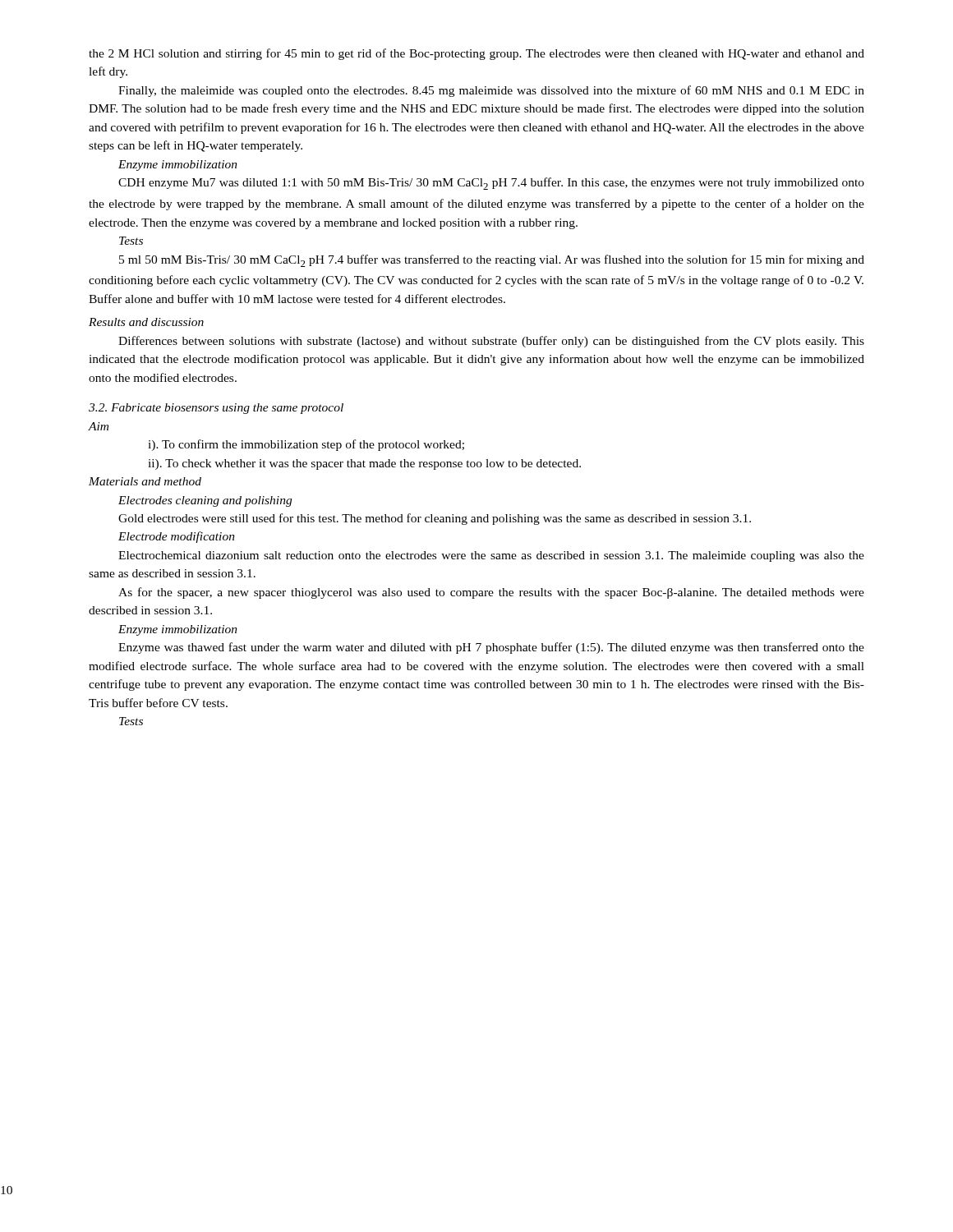Click on the region starting "Enzyme was thawed fast"
Viewport: 953px width, 1232px height.
pos(476,675)
